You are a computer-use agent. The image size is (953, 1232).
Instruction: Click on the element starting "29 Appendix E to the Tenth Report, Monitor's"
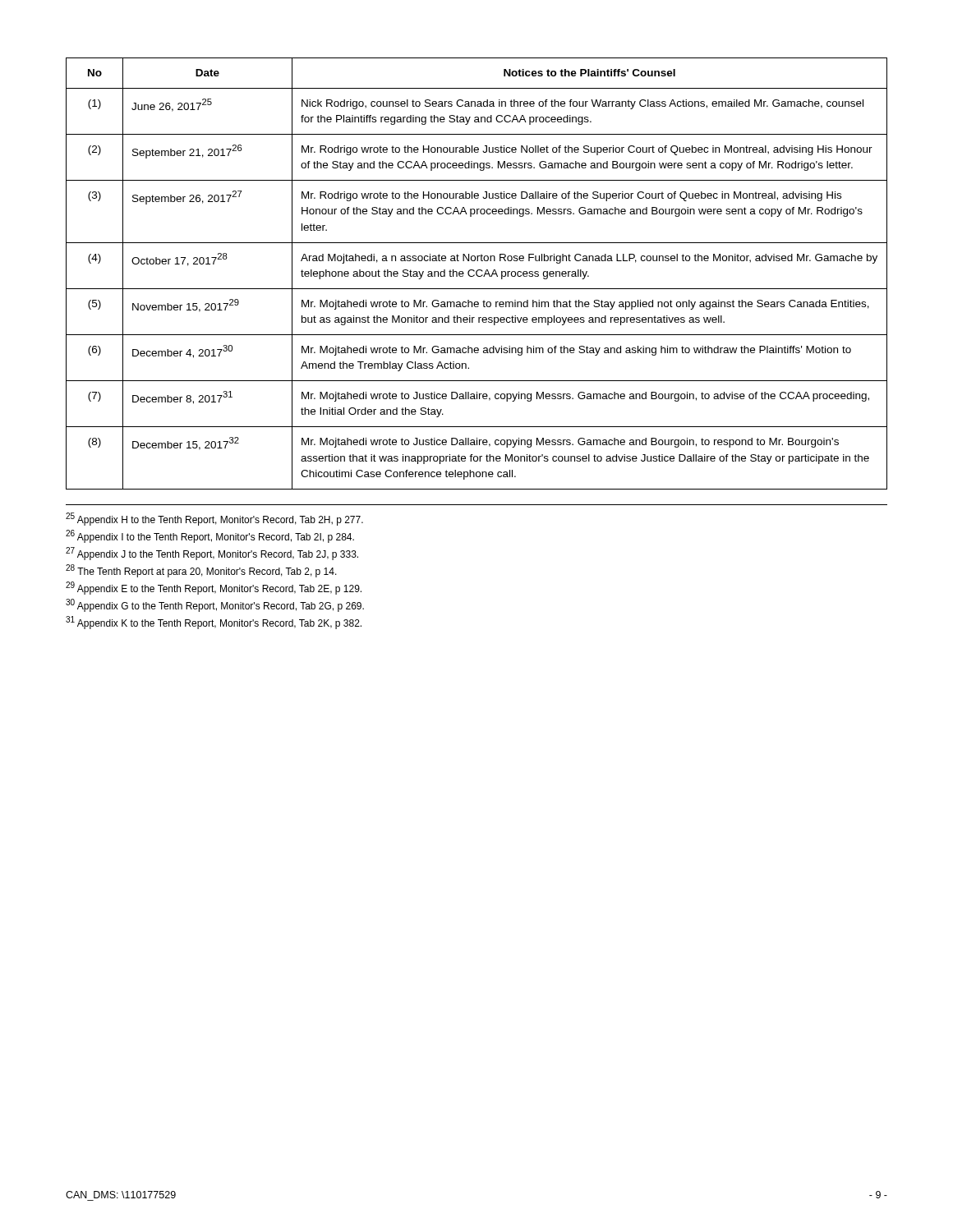[214, 587]
